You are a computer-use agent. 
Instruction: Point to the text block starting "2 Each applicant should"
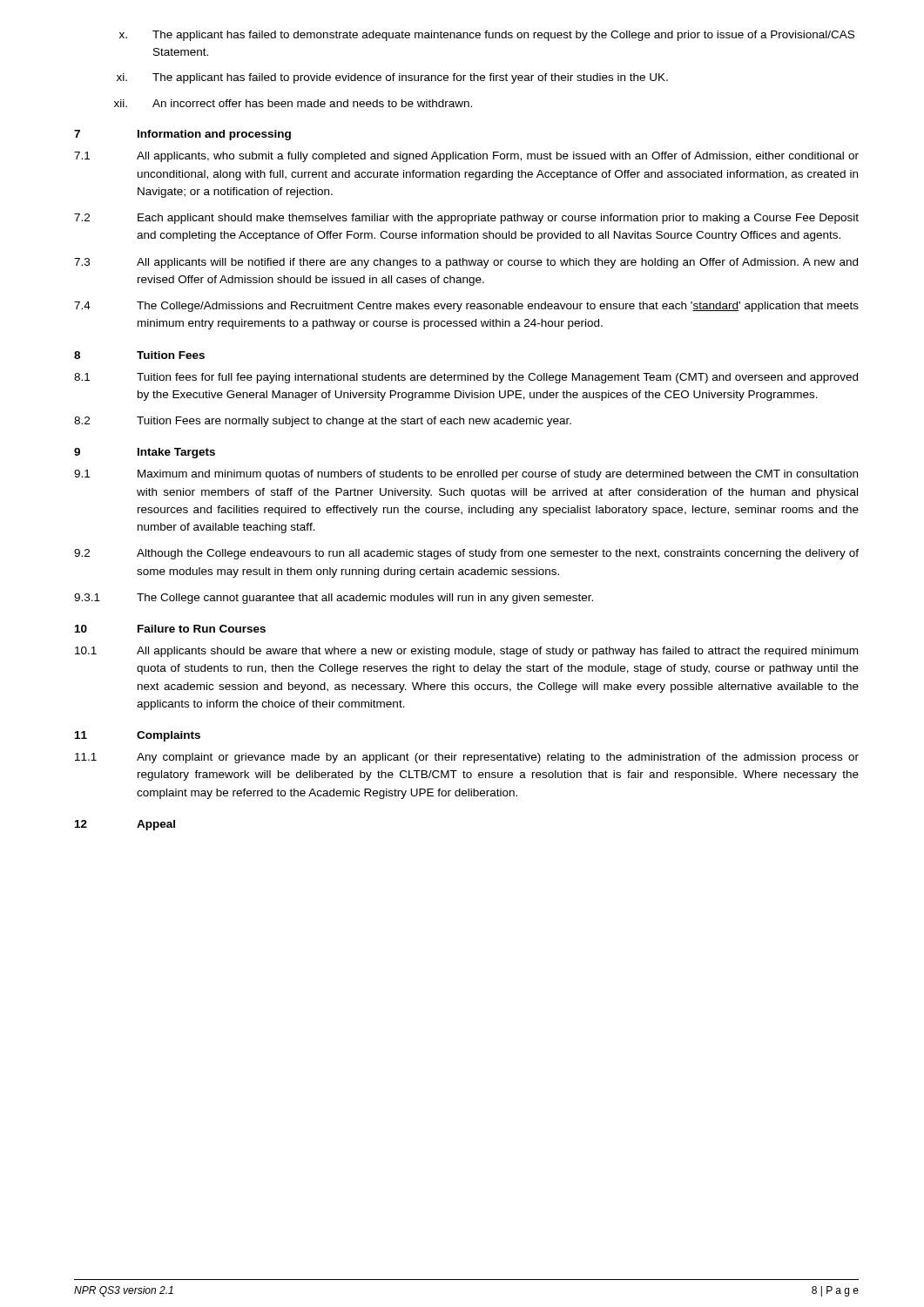click(x=466, y=227)
